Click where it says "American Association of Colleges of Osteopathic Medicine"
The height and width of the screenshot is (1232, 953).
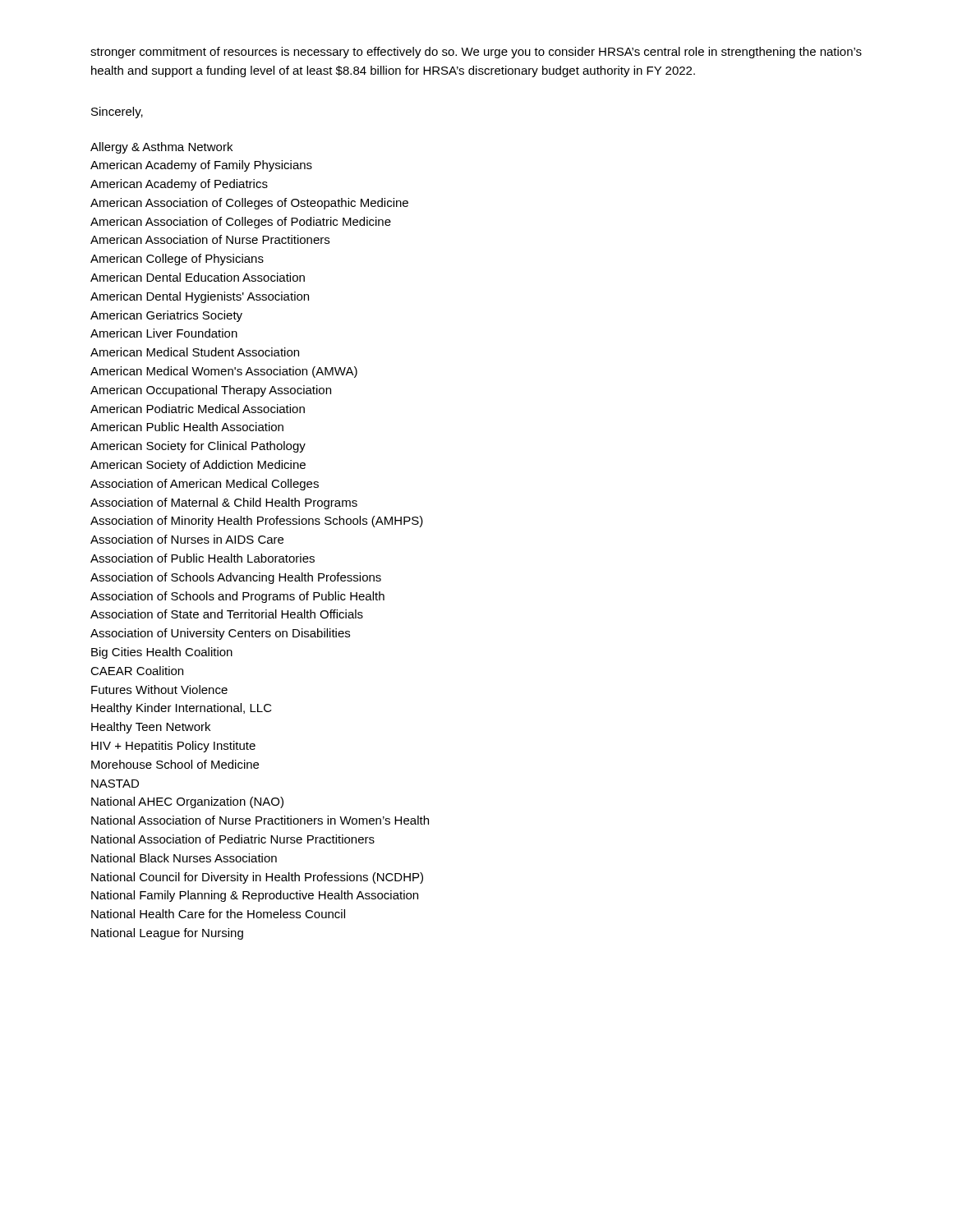pos(250,202)
